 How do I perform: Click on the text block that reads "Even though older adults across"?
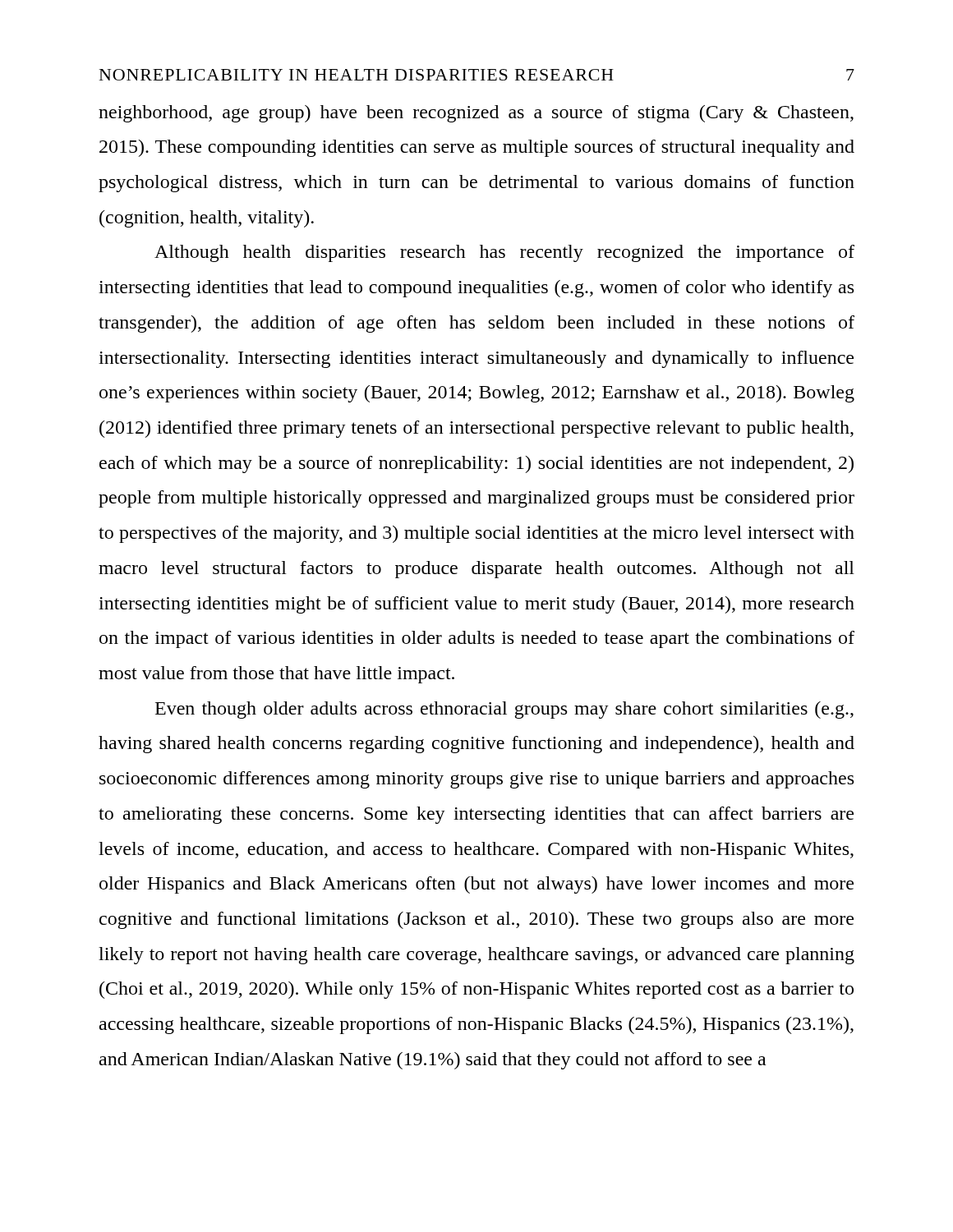tap(476, 884)
